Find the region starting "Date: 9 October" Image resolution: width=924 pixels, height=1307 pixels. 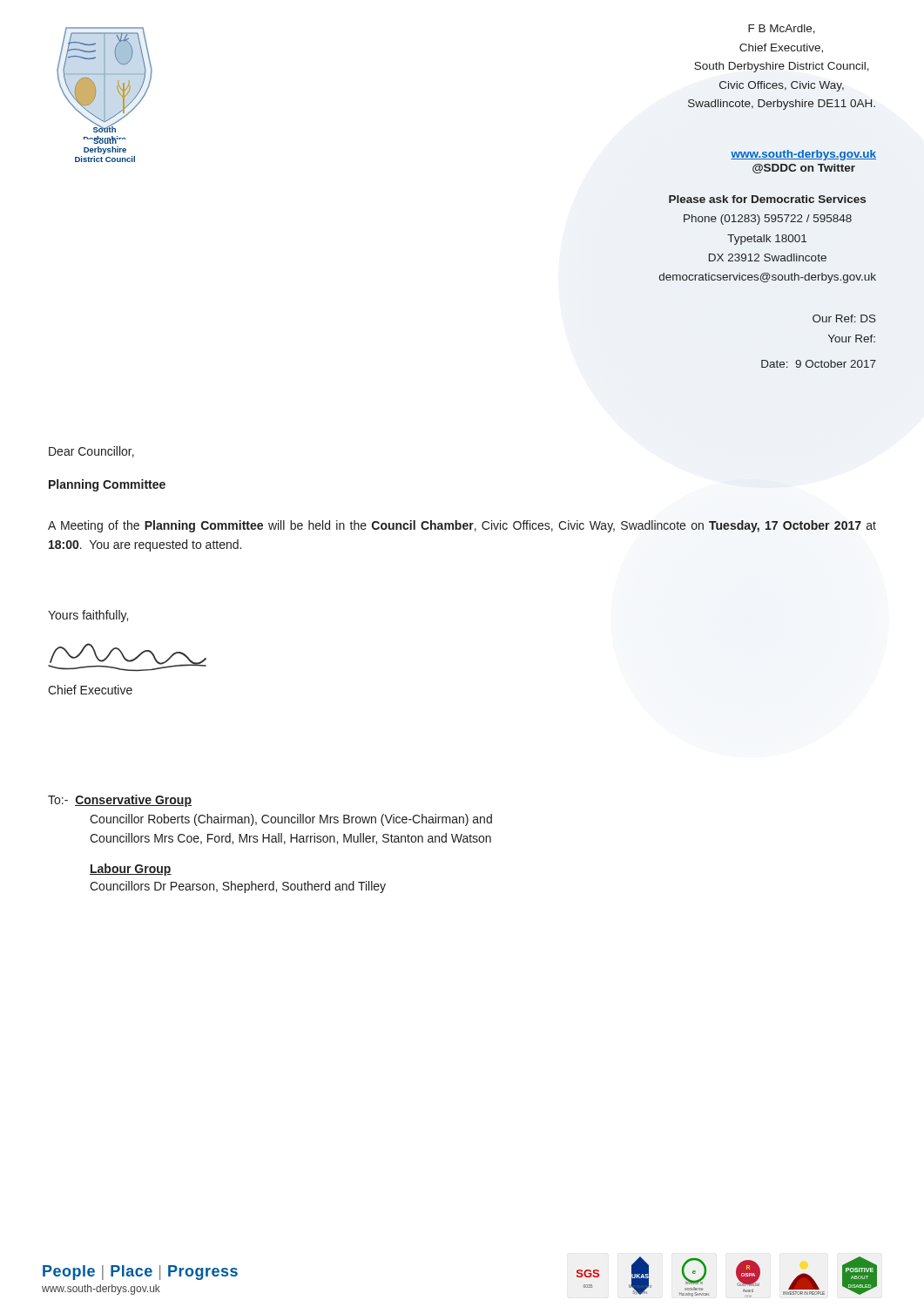pyautogui.click(x=818, y=364)
